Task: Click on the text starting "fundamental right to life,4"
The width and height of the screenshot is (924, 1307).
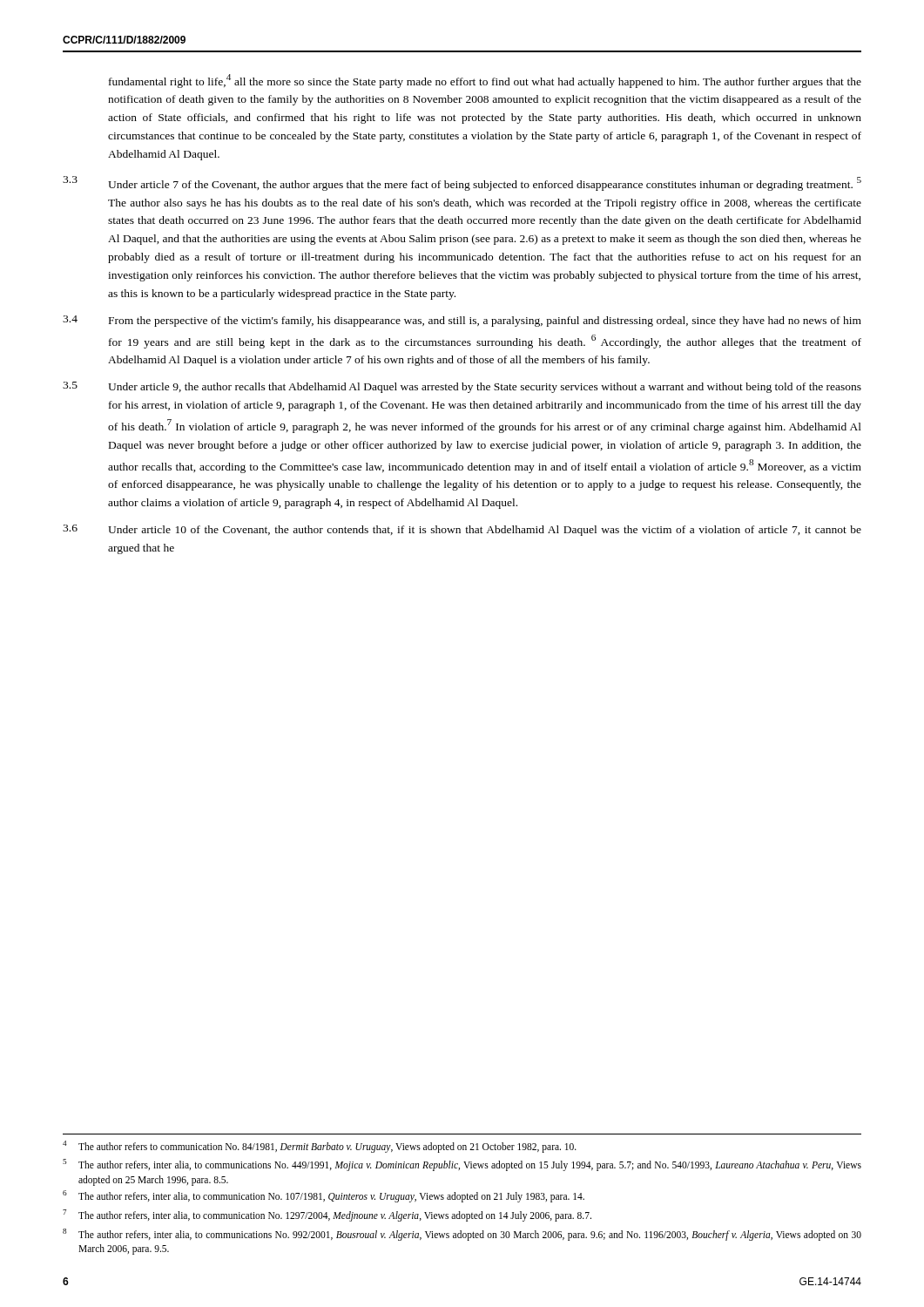Action: [x=485, y=116]
